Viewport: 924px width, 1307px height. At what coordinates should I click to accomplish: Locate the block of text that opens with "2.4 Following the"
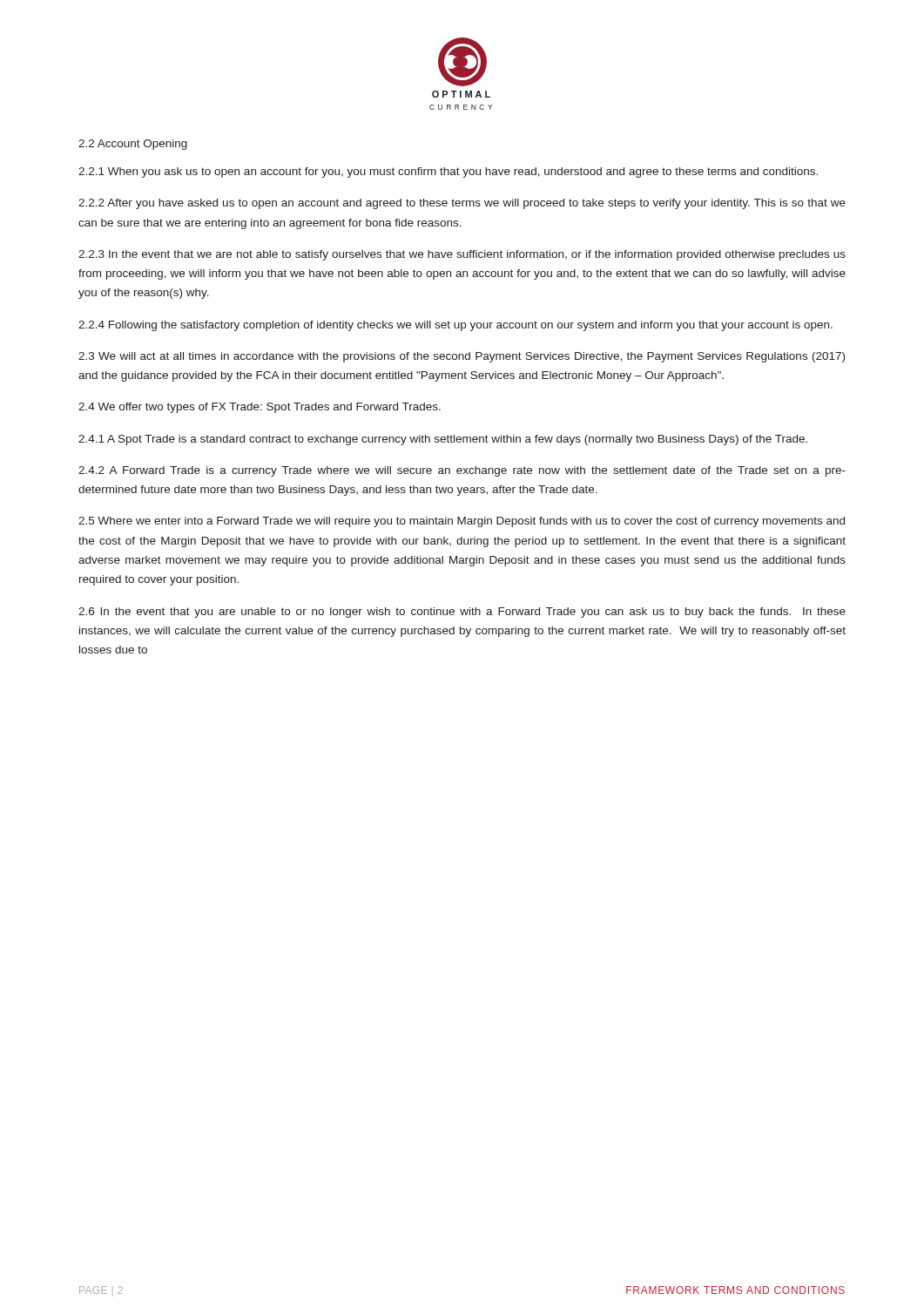tap(456, 324)
